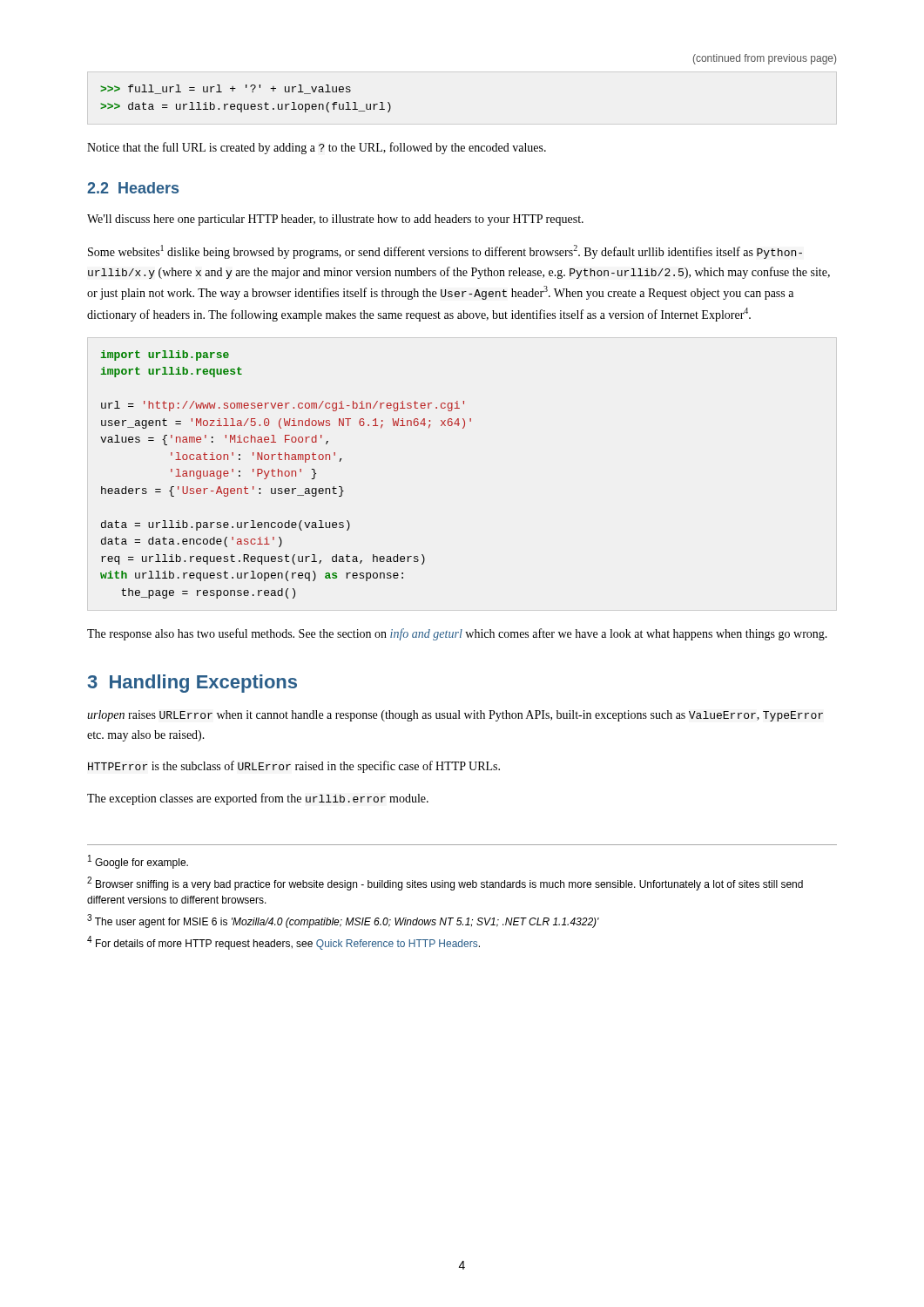The height and width of the screenshot is (1307, 924).
Task: Point to the passage starting "import urllib.parse import urllib.request url"
Action: point(287,474)
